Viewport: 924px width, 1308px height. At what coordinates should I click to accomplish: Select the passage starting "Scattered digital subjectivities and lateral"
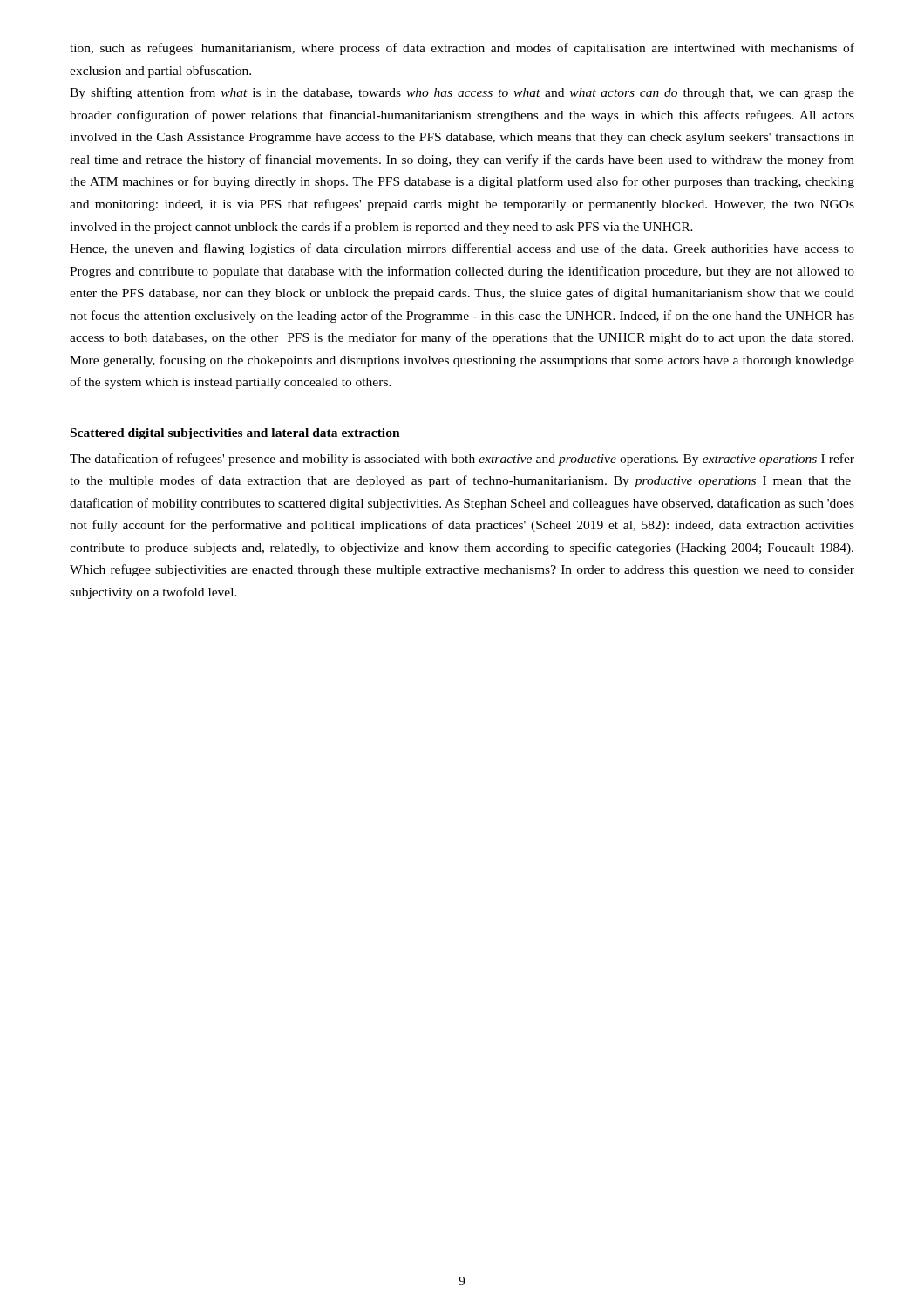235,432
